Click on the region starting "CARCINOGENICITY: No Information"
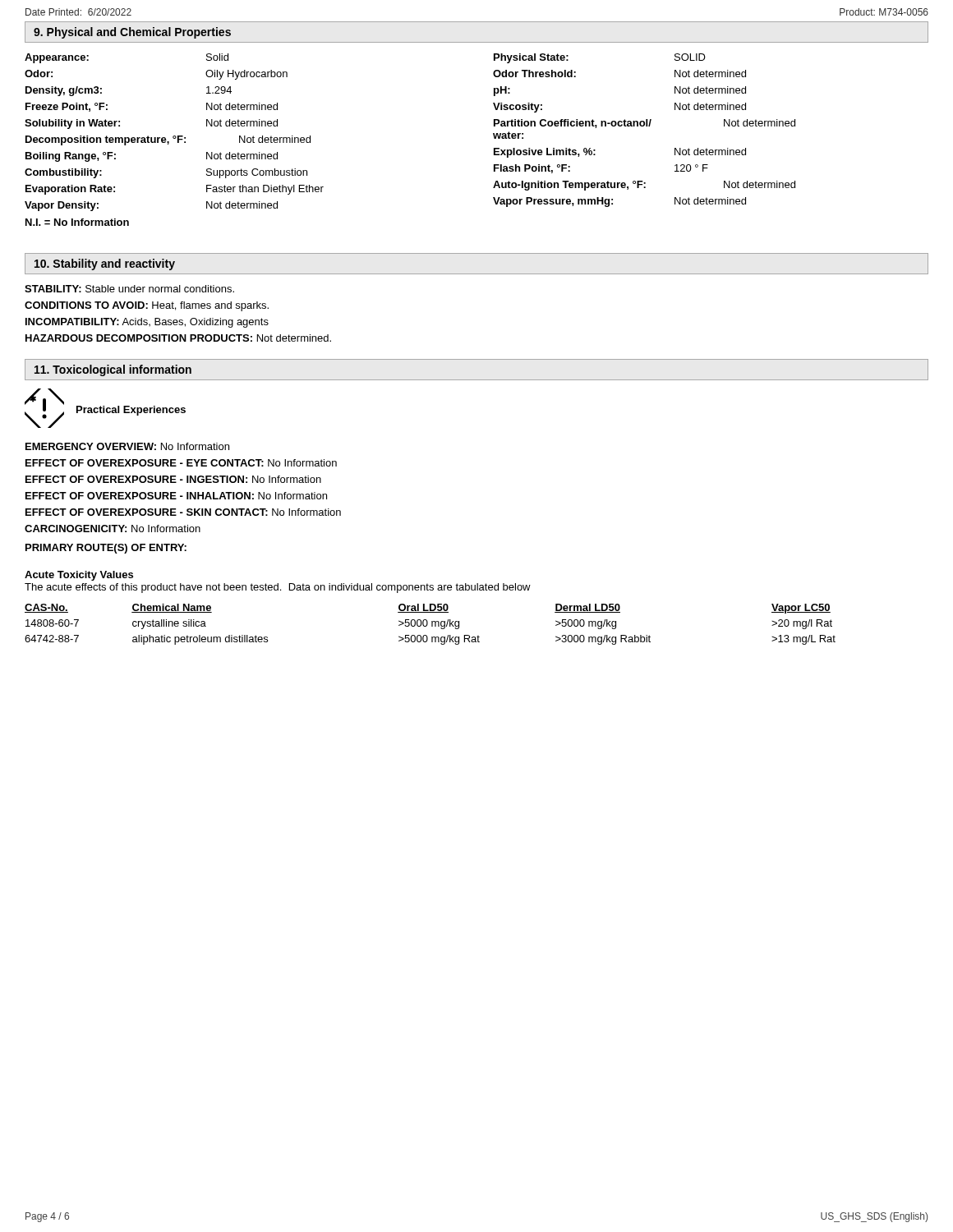Viewport: 953px width, 1232px height. coord(113,529)
